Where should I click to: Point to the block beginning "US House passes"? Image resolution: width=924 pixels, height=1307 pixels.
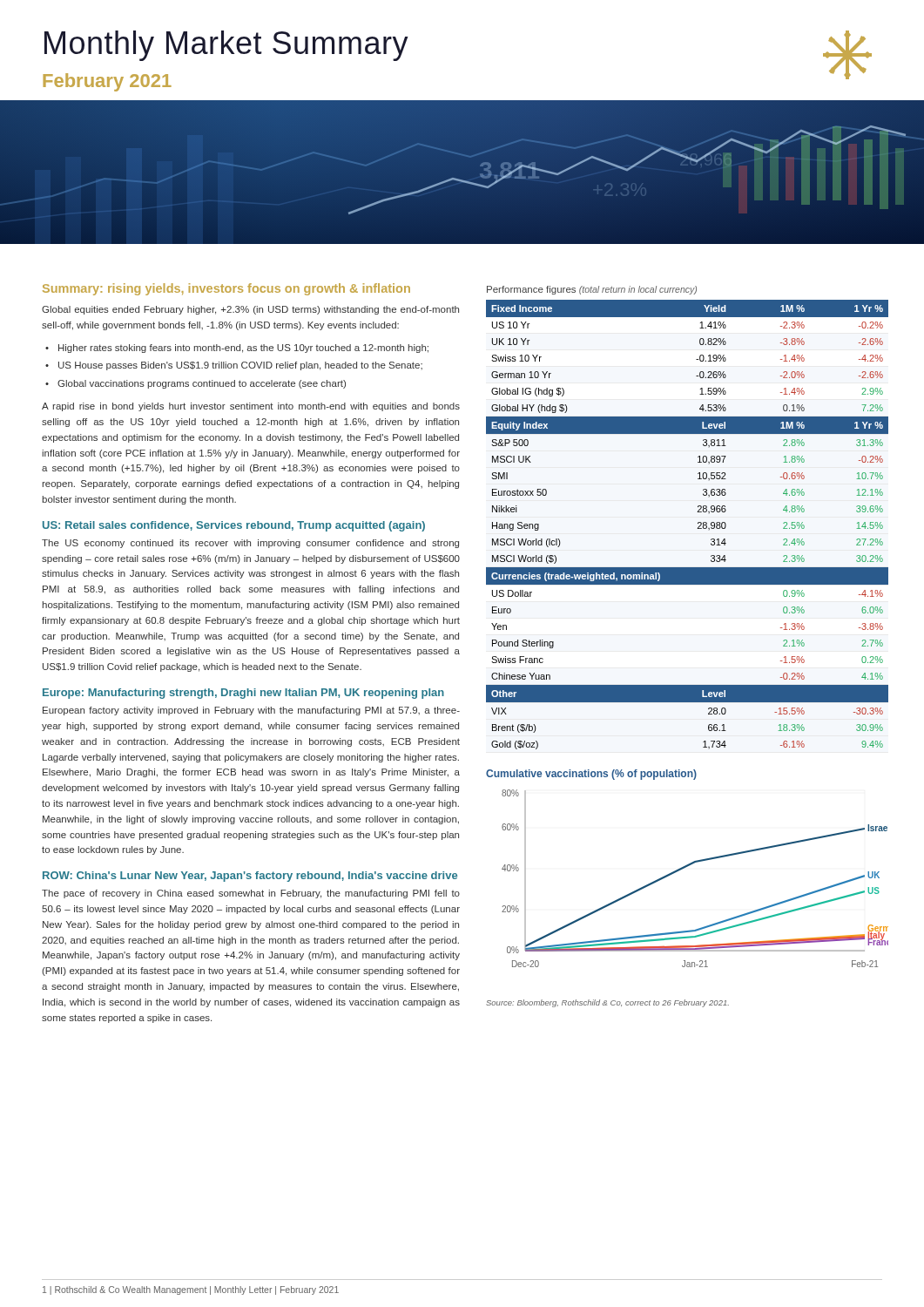point(251,366)
